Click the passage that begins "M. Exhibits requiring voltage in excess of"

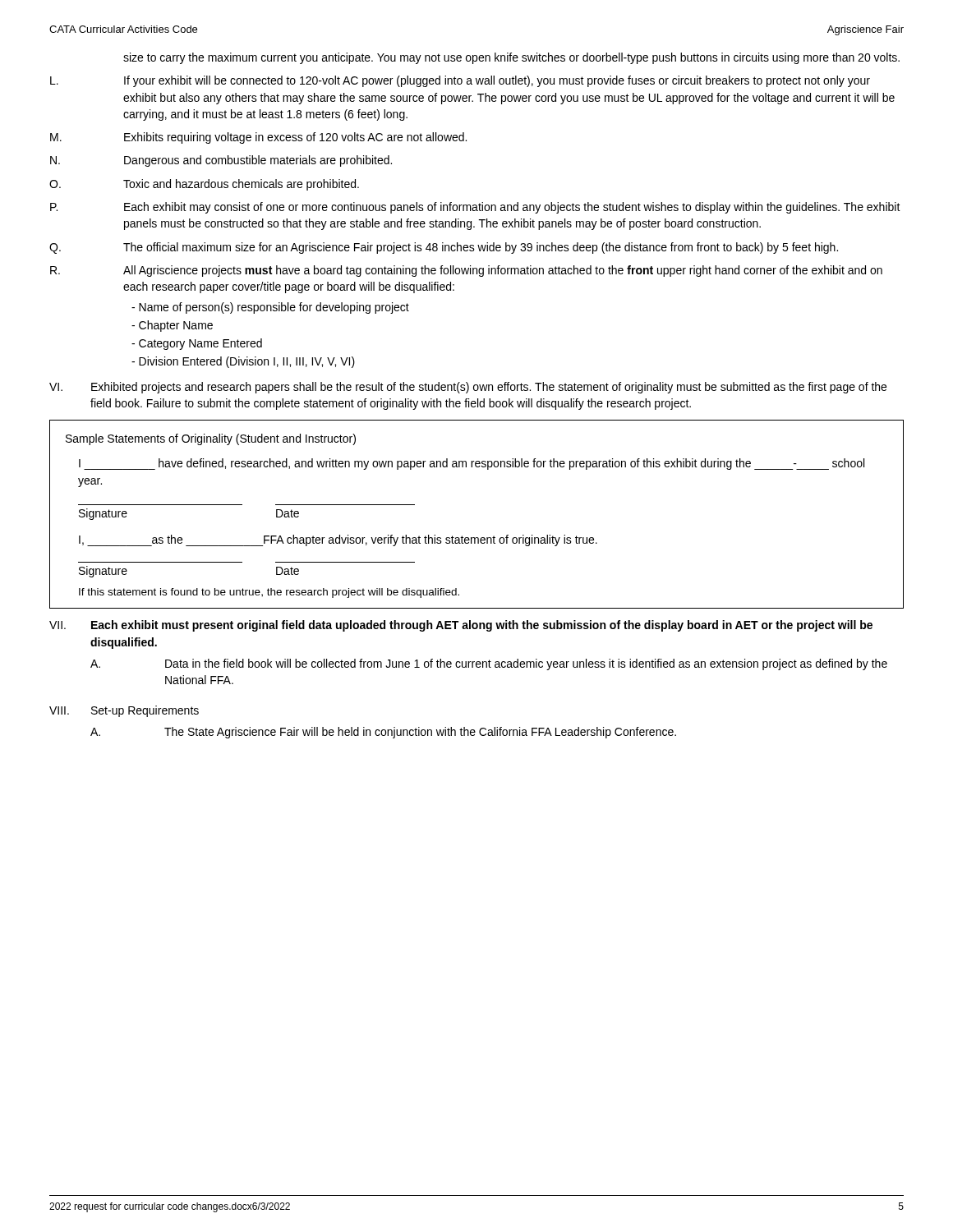click(476, 137)
